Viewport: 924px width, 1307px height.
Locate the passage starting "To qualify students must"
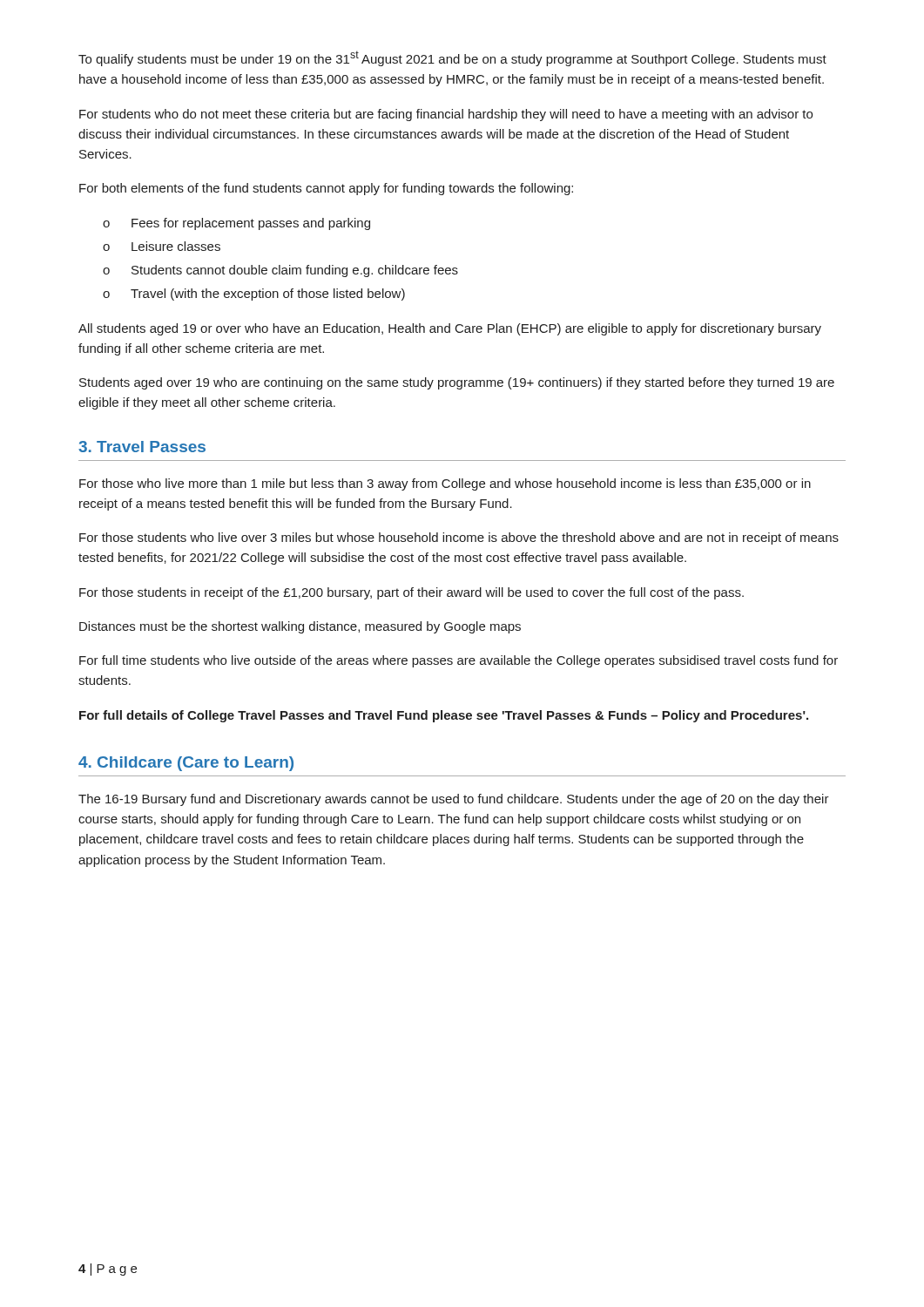click(452, 68)
